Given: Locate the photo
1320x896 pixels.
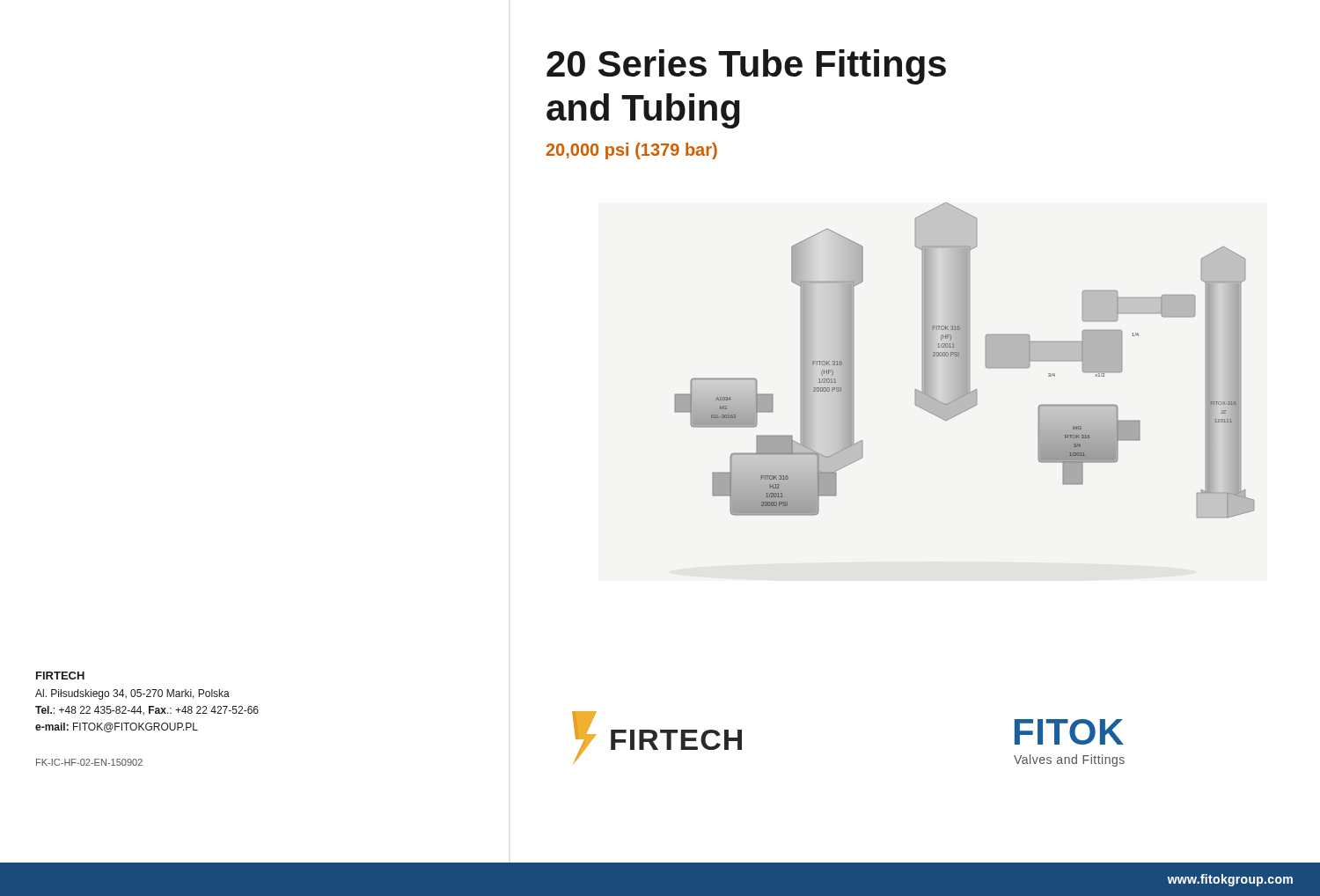Looking at the screenshot, I should [933, 392].
